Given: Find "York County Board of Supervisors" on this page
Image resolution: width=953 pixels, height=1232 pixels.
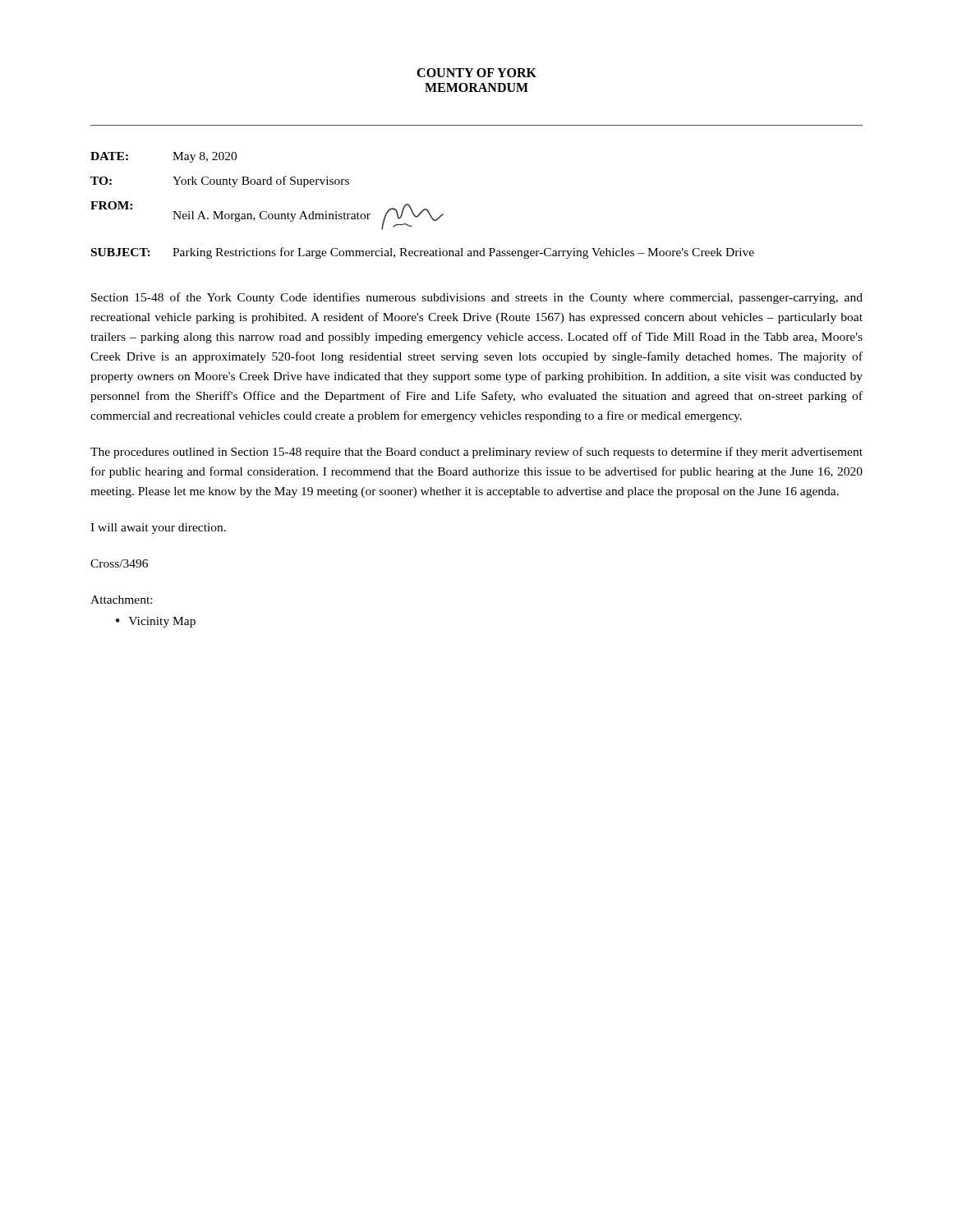Looking at the screenshot, I should click(261, 180).
